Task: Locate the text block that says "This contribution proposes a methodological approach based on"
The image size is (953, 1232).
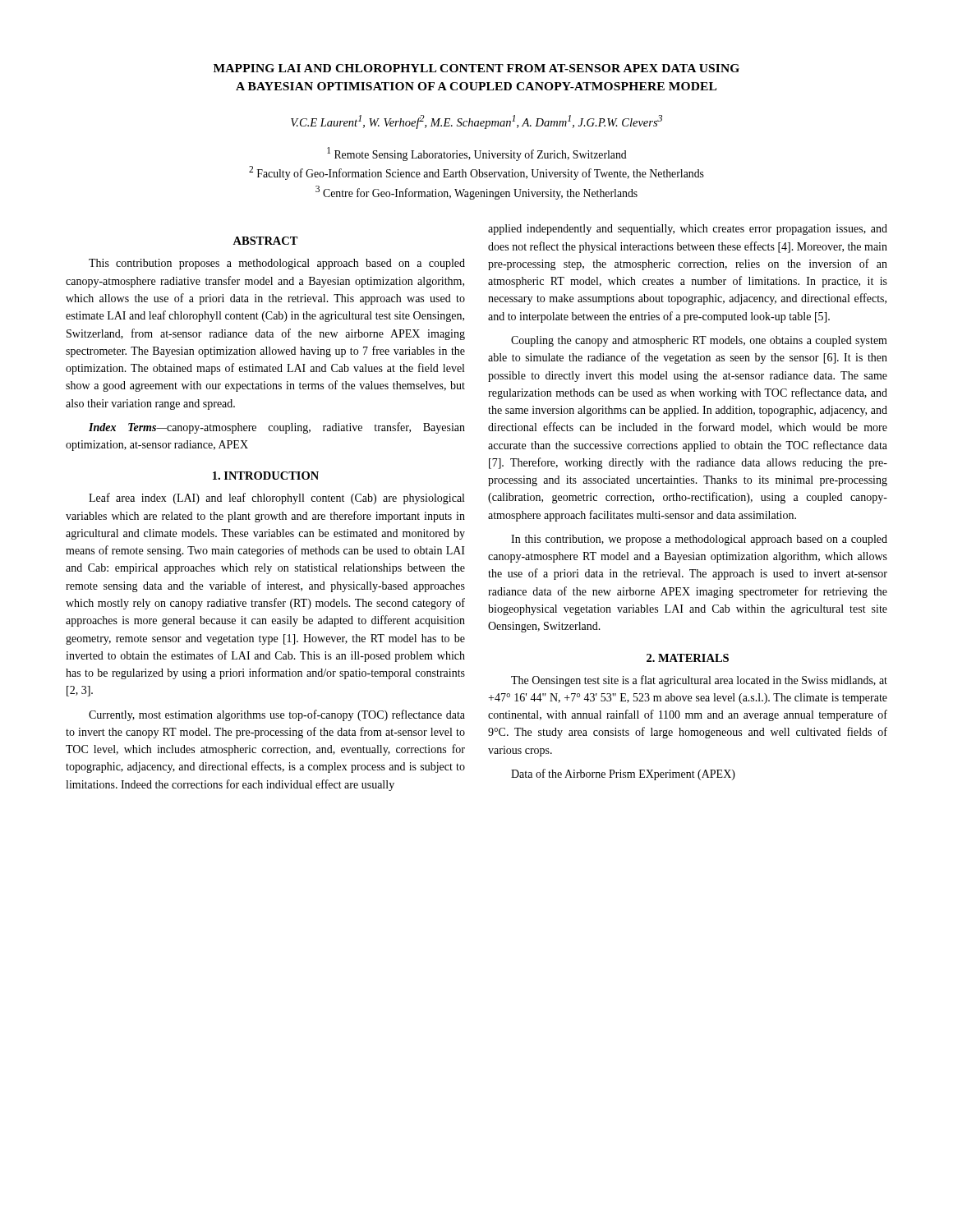Action: click(265, 334)
